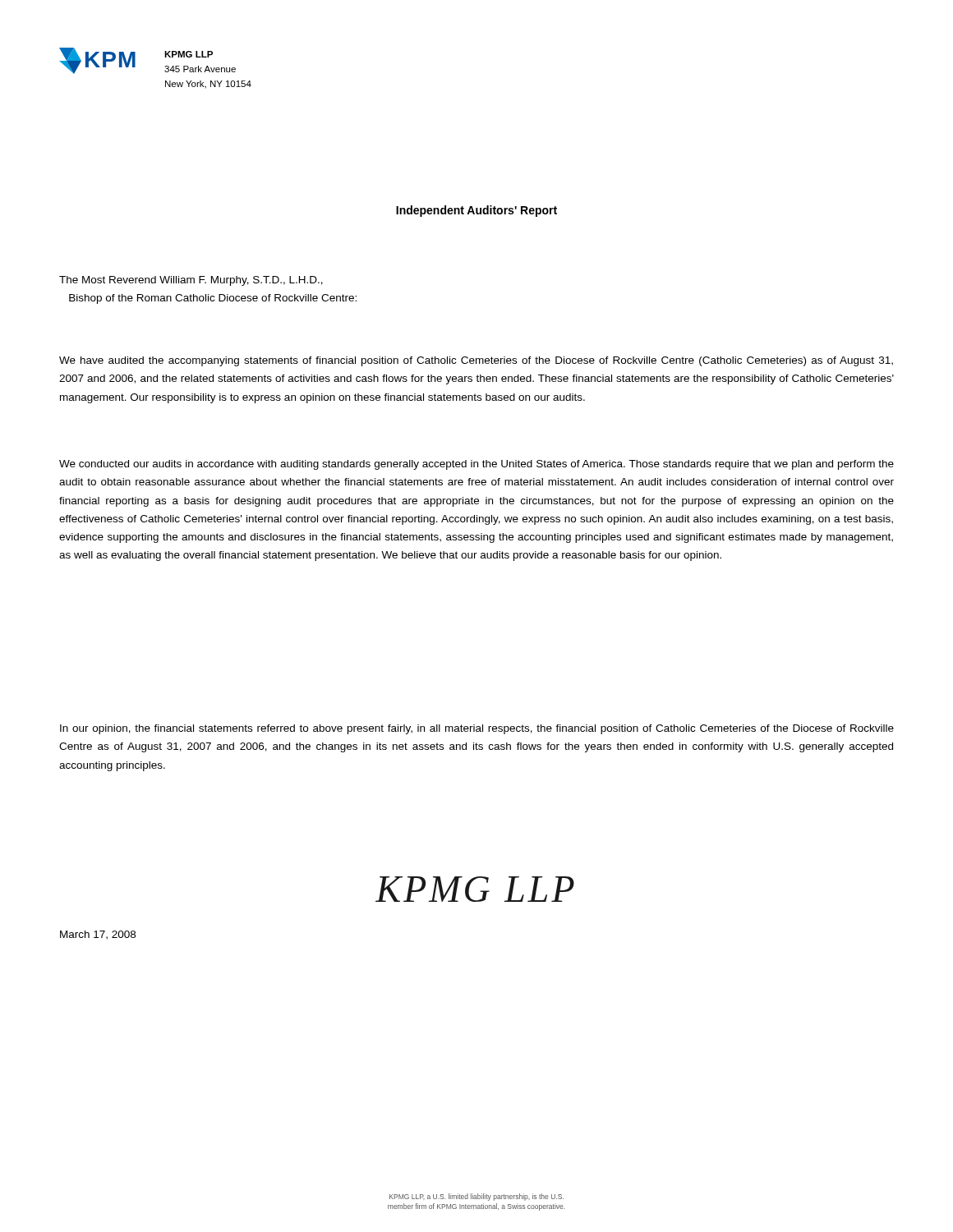Click on the text block with the text "We conducted our audits in accordance"
Screen dimensions: 1232x953
[x=476, y=509]
